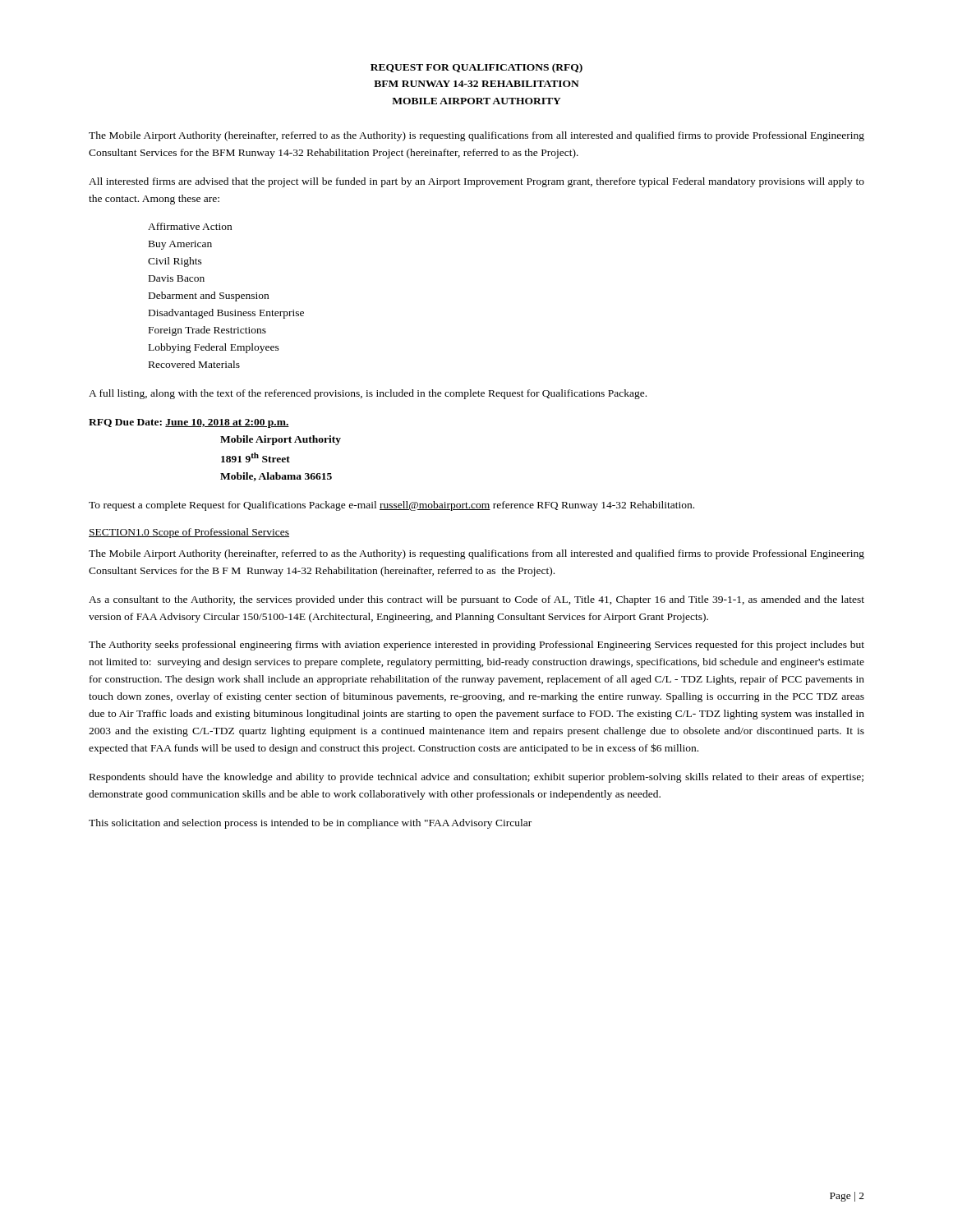Image resolution: width=953 pixels, height=1232 pixels.
Task: Click the passage that begins "To request a complete Request for Qualifications"
Action: (x=392, y=505)
